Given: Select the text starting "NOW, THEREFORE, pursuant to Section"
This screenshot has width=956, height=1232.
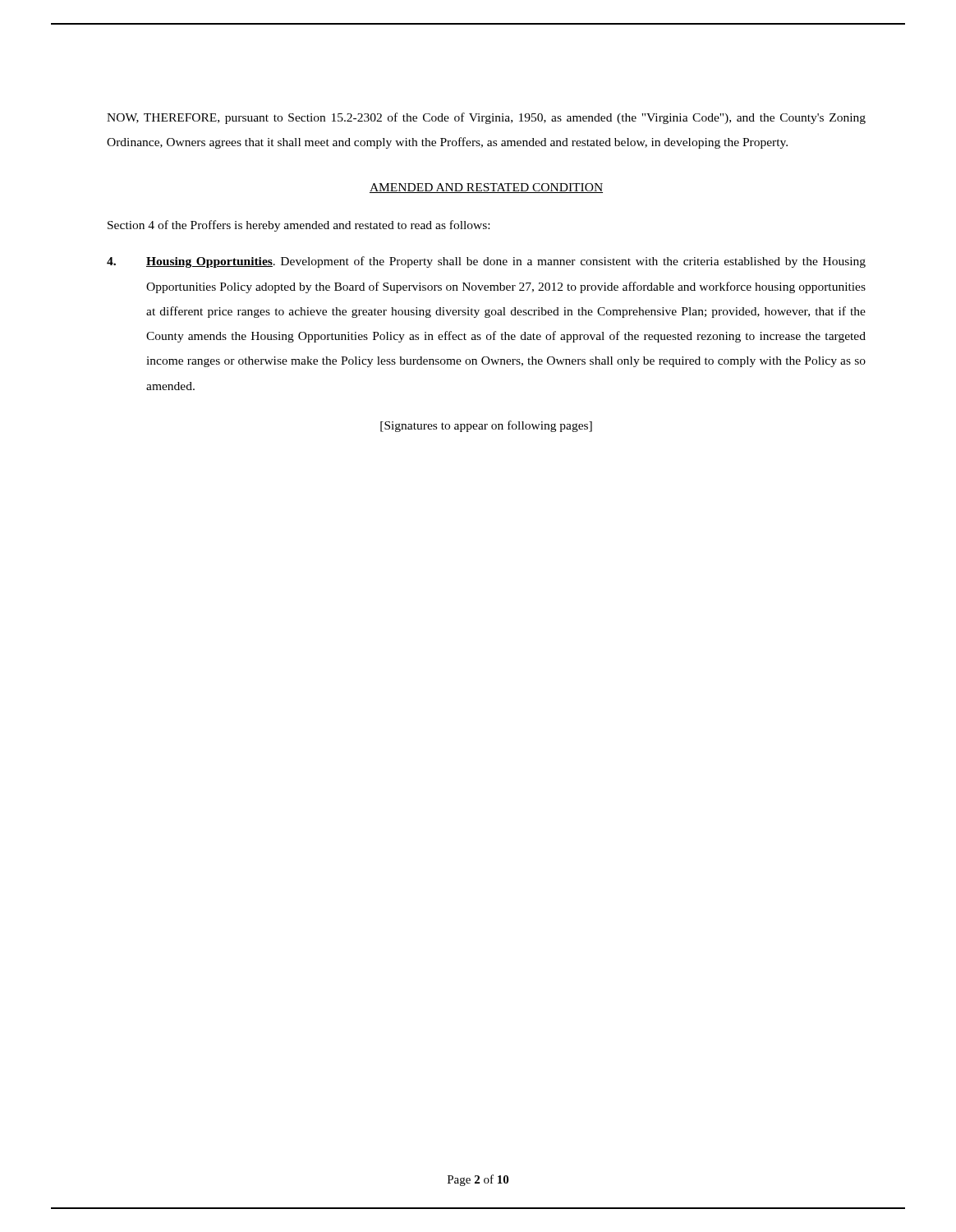Looking at the screenshot, I should 486,130.
